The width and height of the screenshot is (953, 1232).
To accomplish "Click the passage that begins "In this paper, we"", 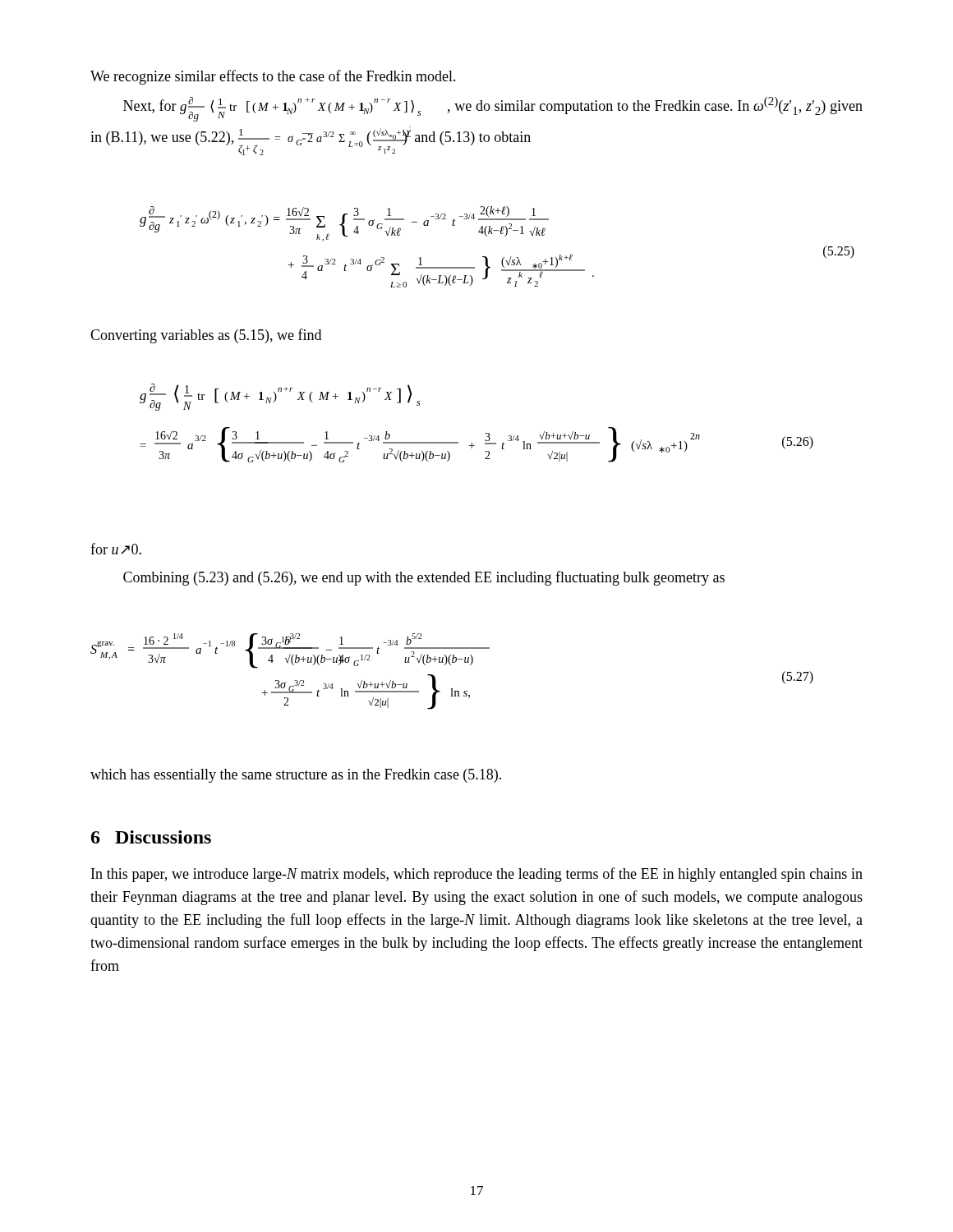I will (476, 920).
